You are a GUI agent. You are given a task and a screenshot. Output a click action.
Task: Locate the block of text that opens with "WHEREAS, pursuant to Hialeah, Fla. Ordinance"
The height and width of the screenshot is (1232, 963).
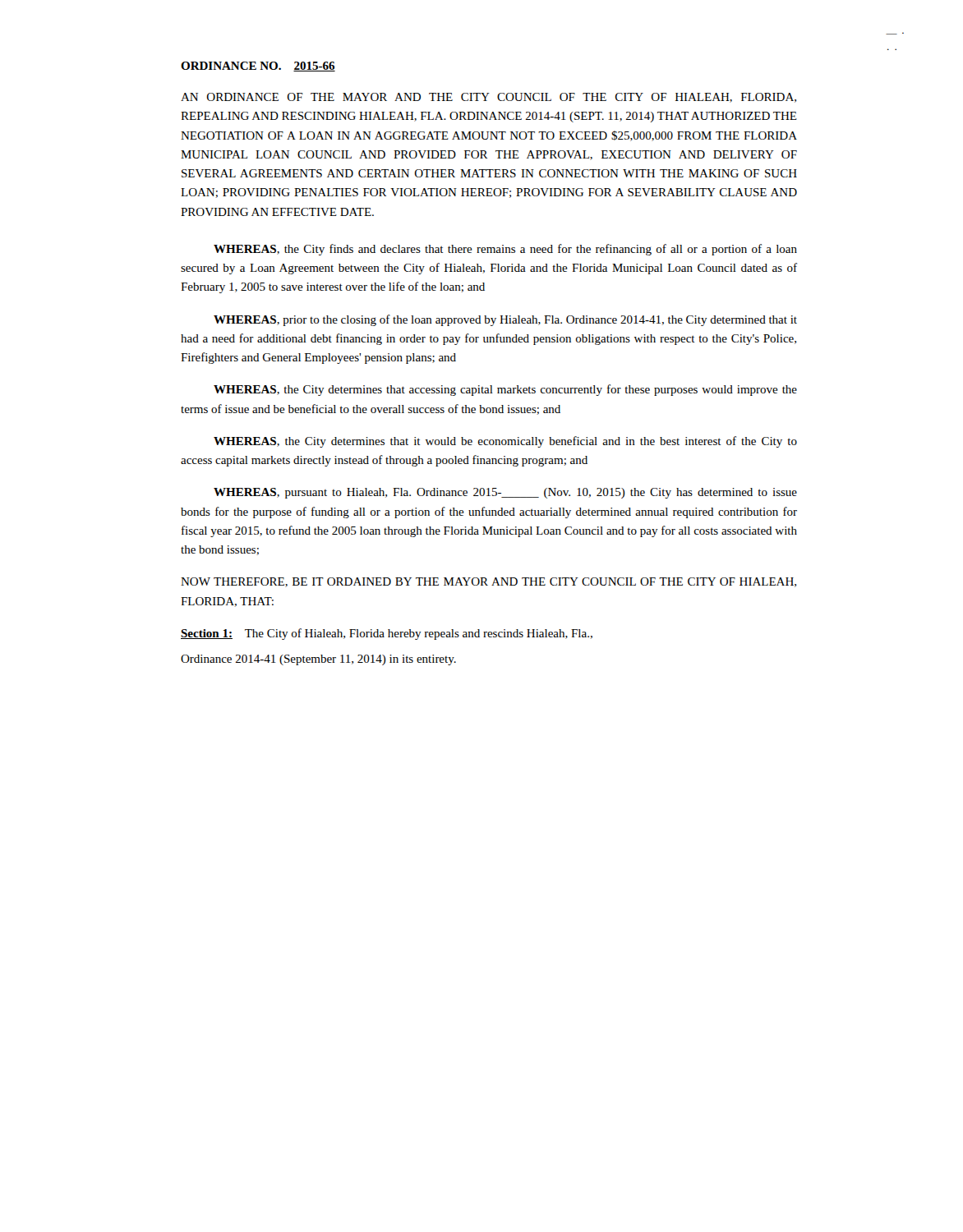pos(489,521)
